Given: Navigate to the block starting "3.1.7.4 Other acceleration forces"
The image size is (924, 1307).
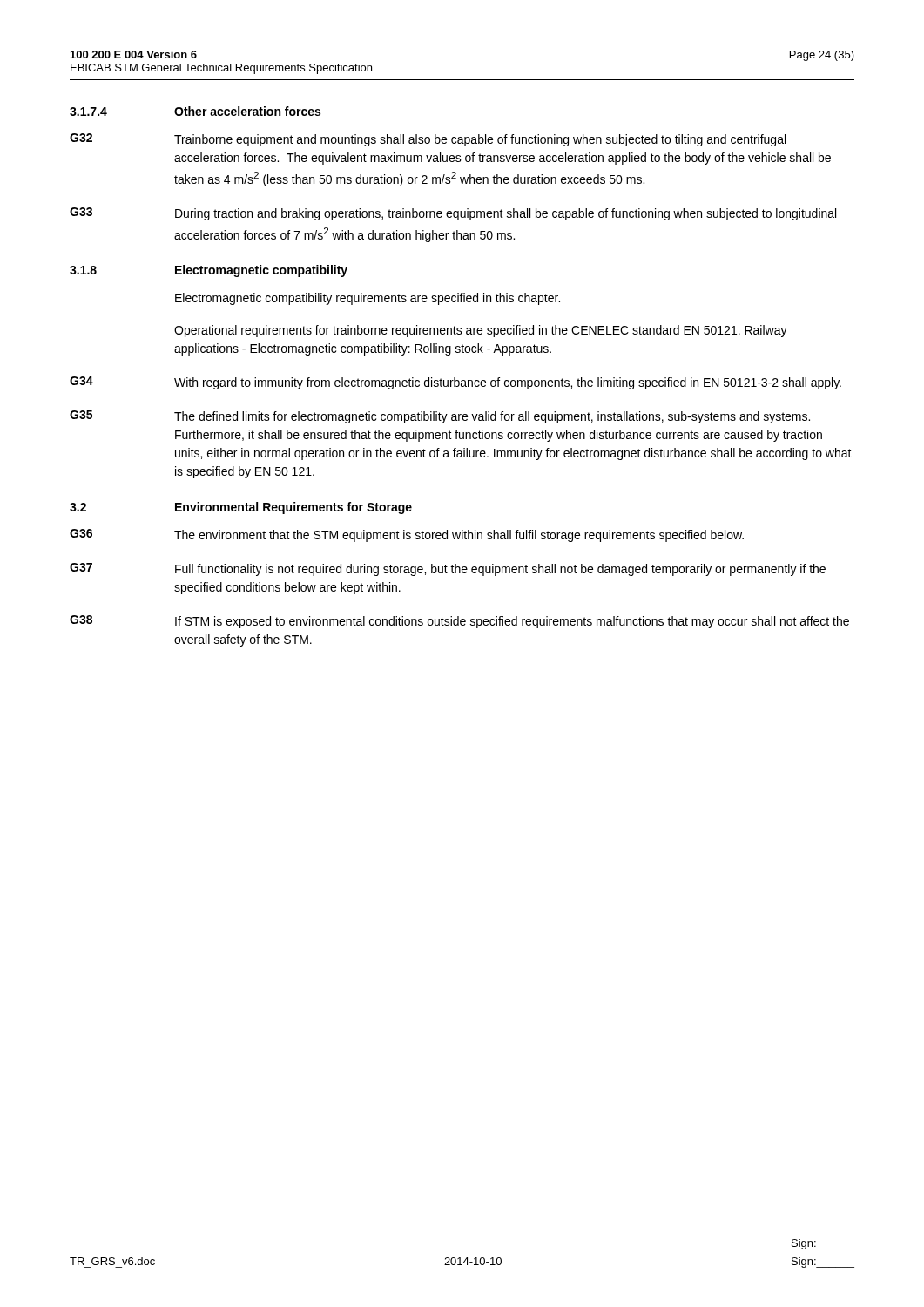Looking at the screenshot, I should point(195,112).
